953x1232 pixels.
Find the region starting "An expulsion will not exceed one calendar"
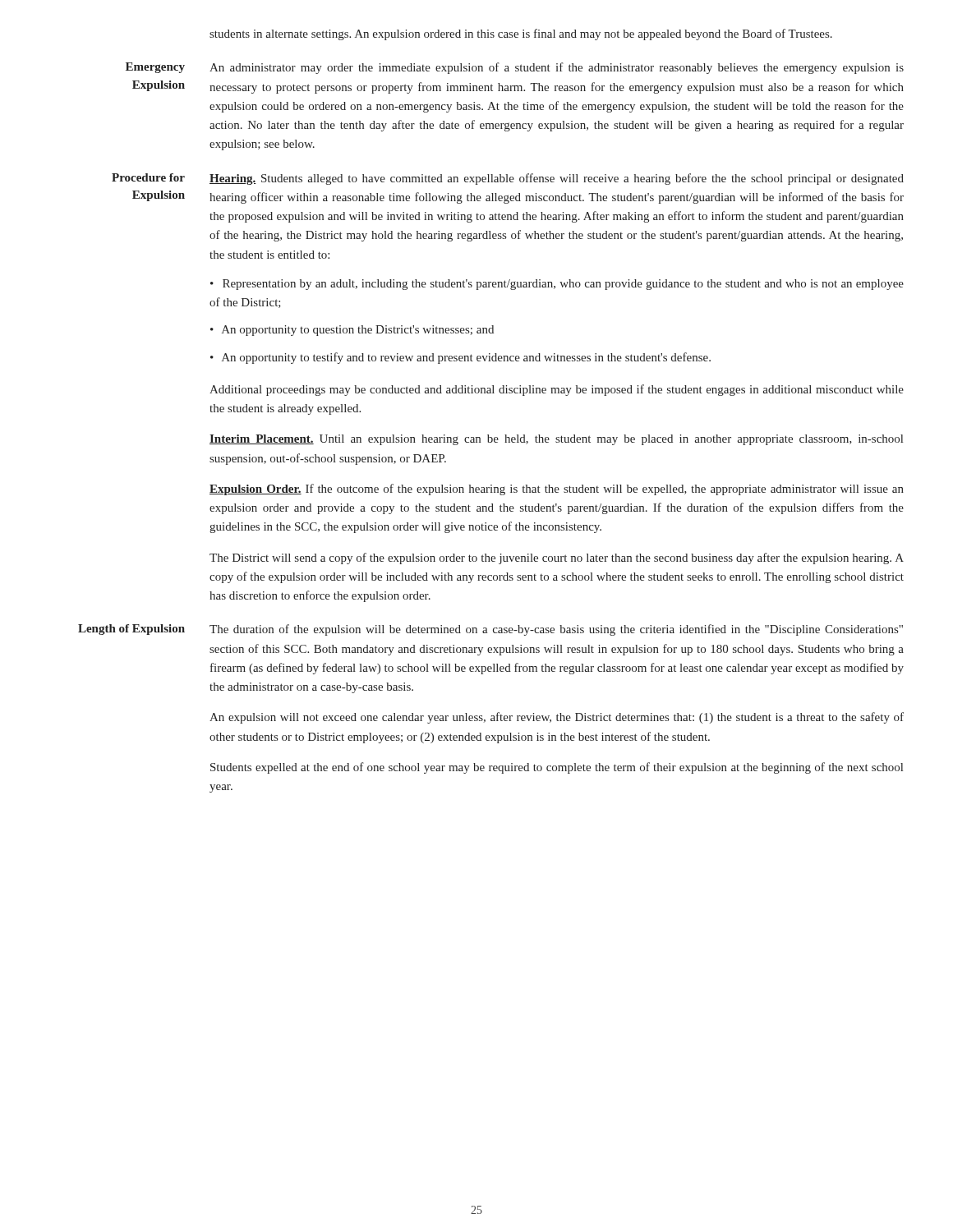557,727
